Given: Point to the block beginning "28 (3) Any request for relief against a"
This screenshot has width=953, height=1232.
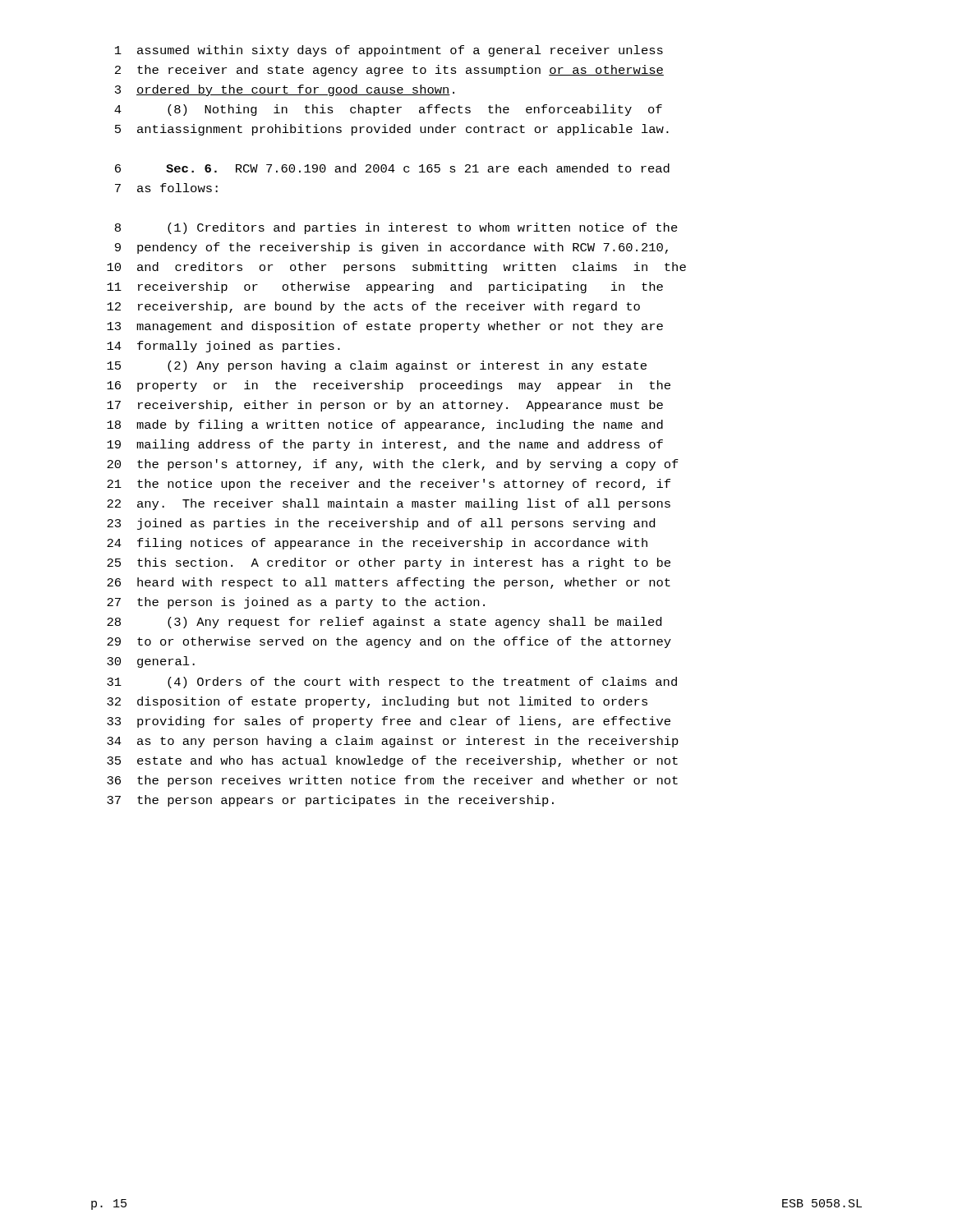Looking at the screenshot, I should click(476, 623).
